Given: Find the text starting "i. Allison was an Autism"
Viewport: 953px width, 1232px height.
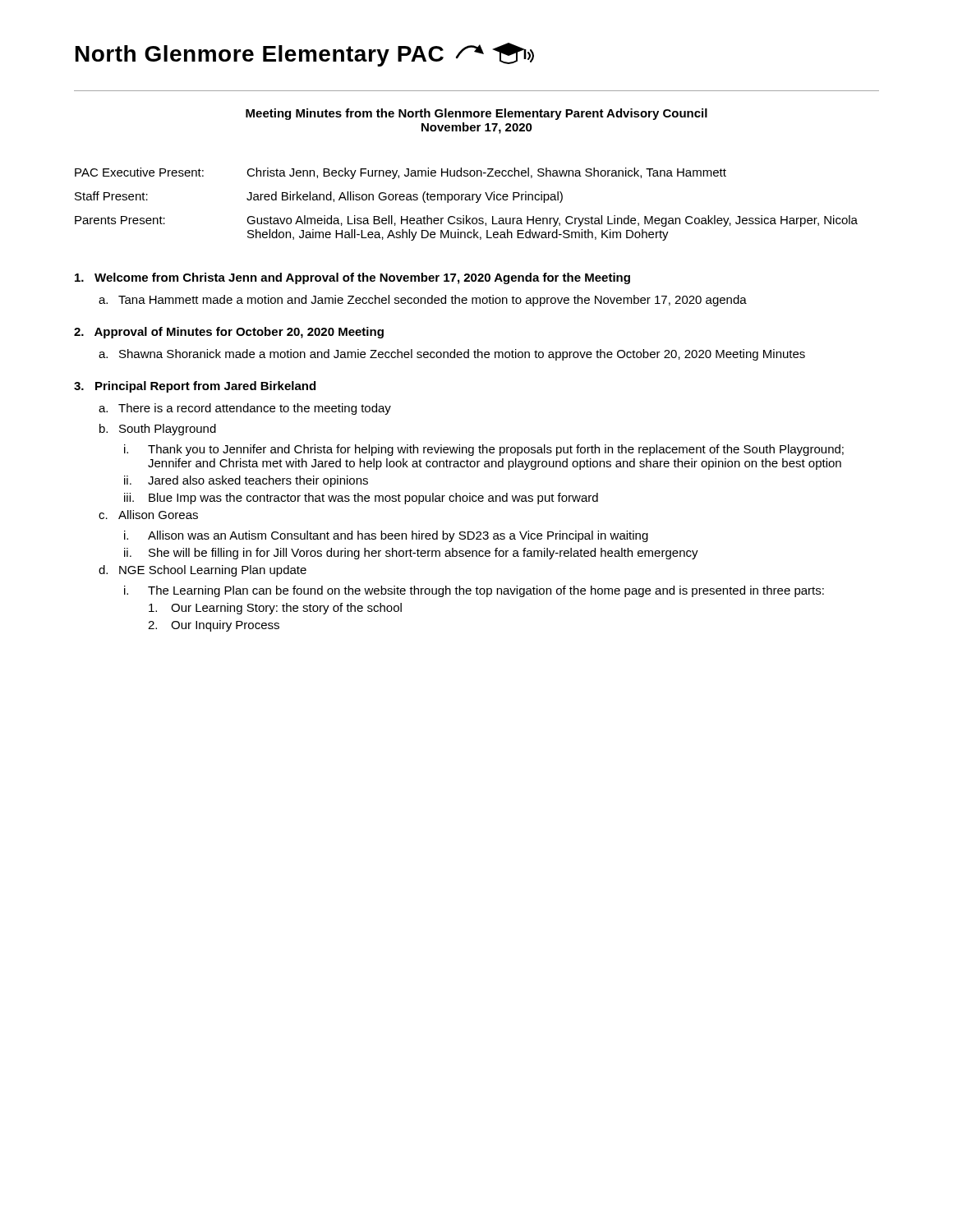Looking at the screenshot, I should click(x=386, y=535).
